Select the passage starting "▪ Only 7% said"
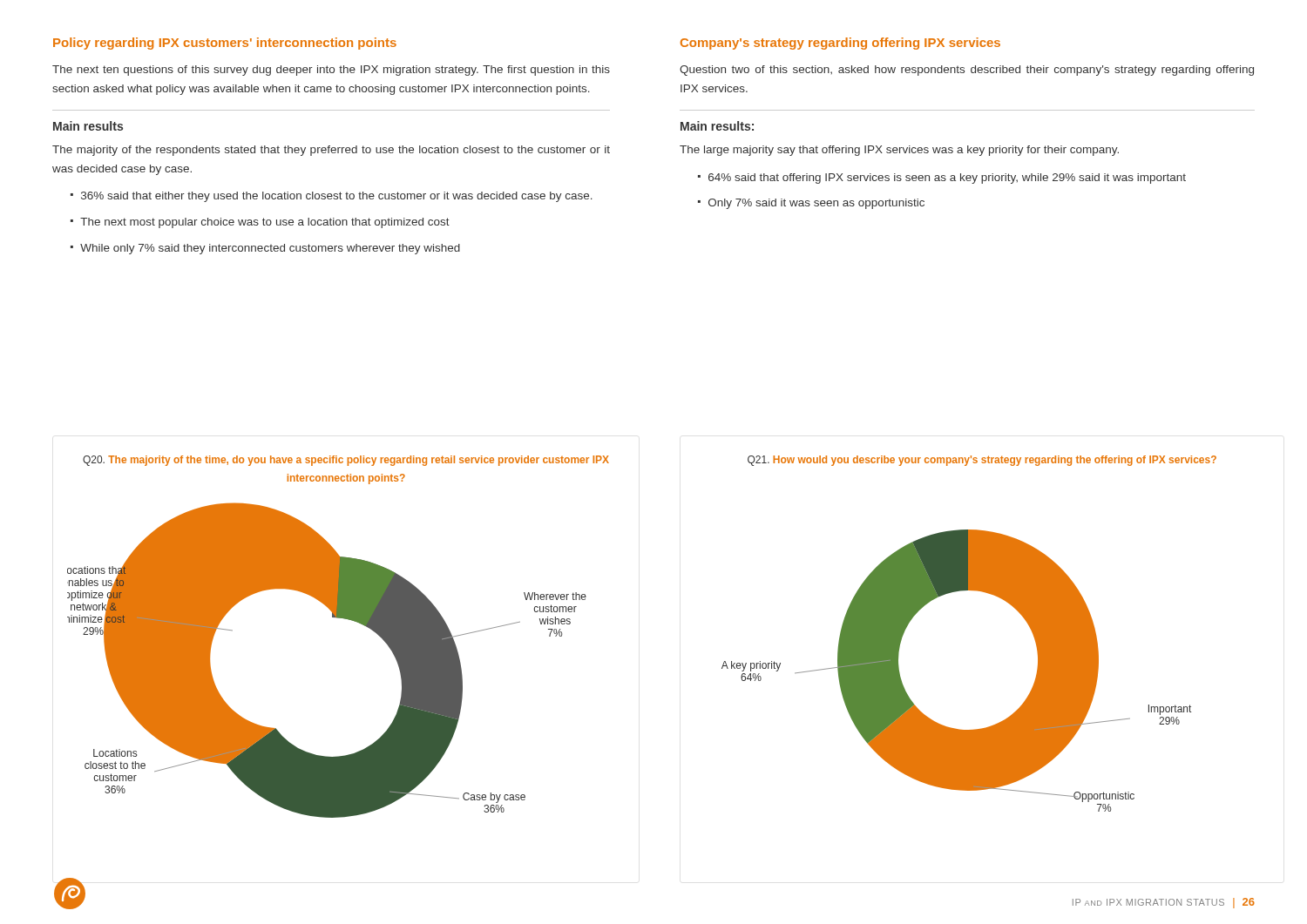The image size is (1307, 924). point(811,203)
